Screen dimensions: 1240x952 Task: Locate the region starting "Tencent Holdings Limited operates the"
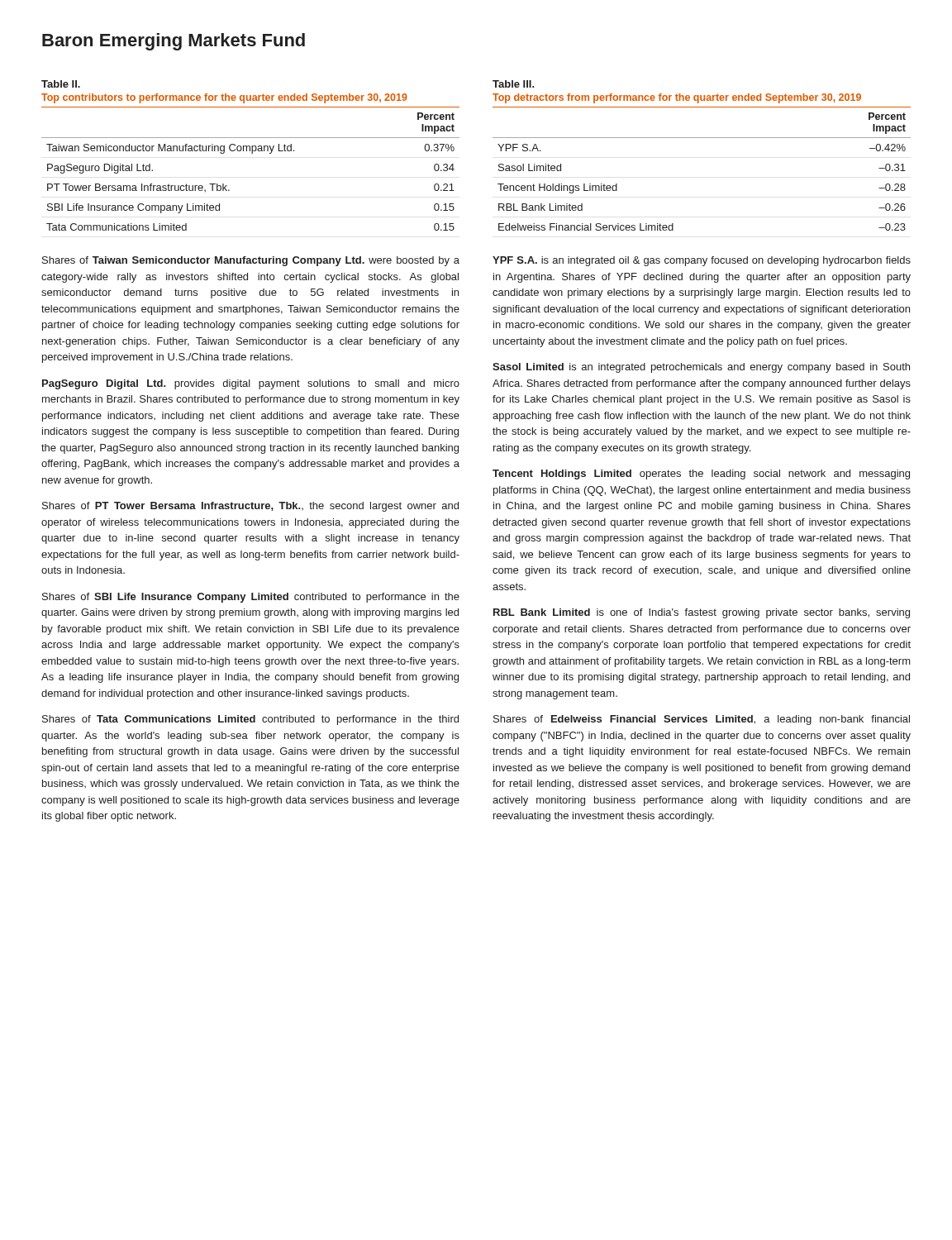pos(702,530)
